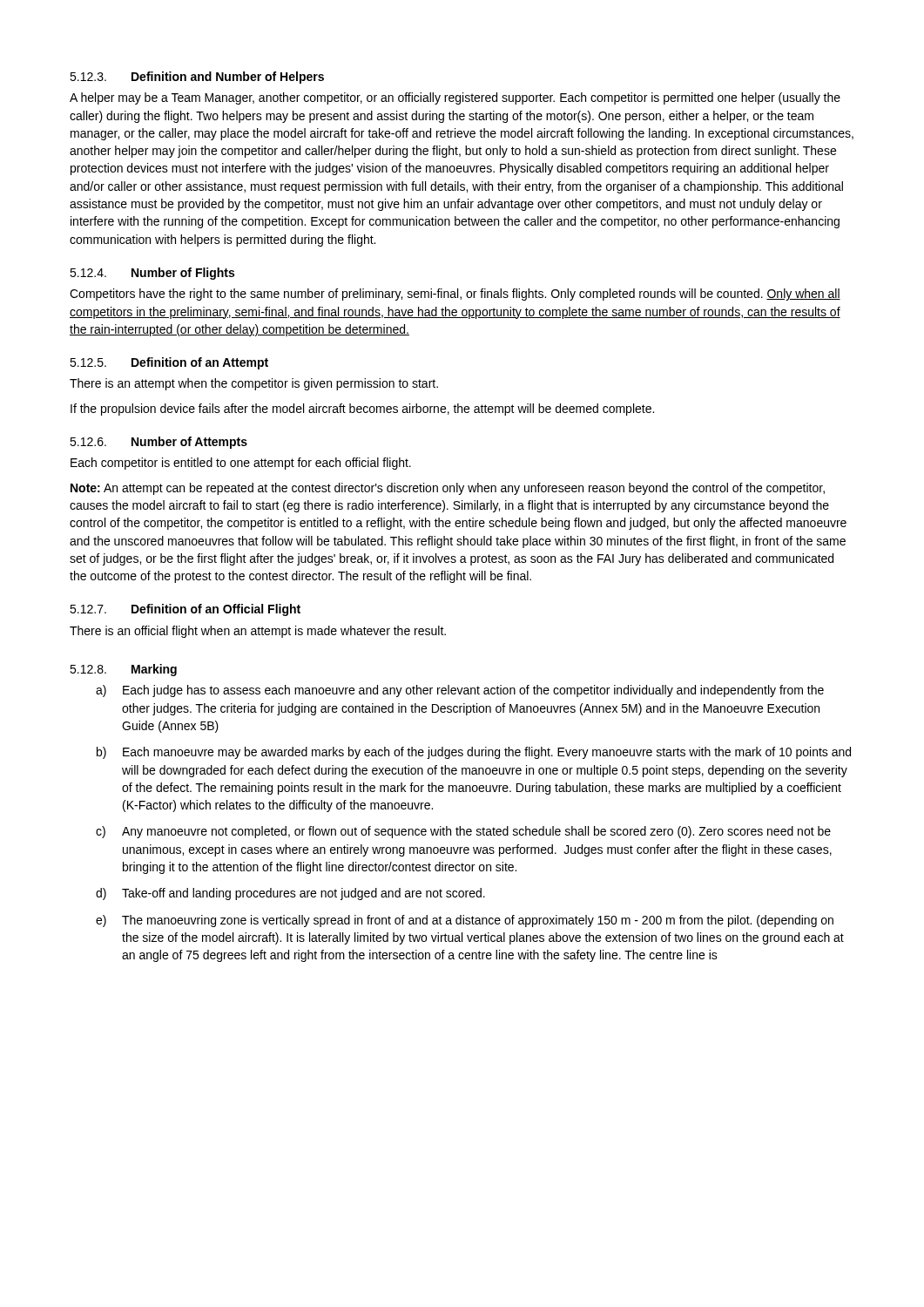Select the region starting "There is an official flight"
This screenshot has height=1307, width=924.
point(258,632)
